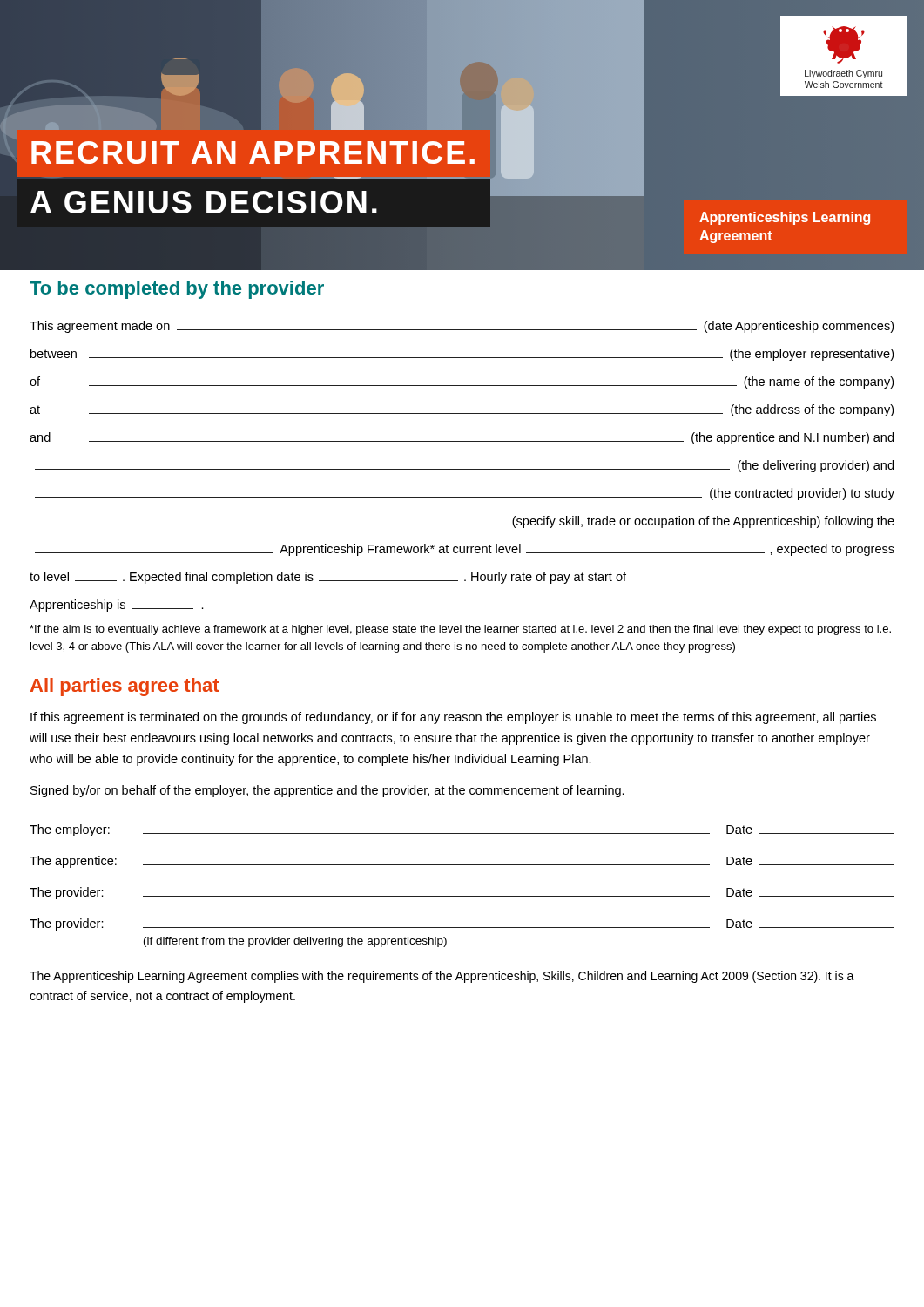This screenshot has width=924, height=1307.
Task: Where does it say "Apprenticeship is ."?
Action: (x=117, y=602)
